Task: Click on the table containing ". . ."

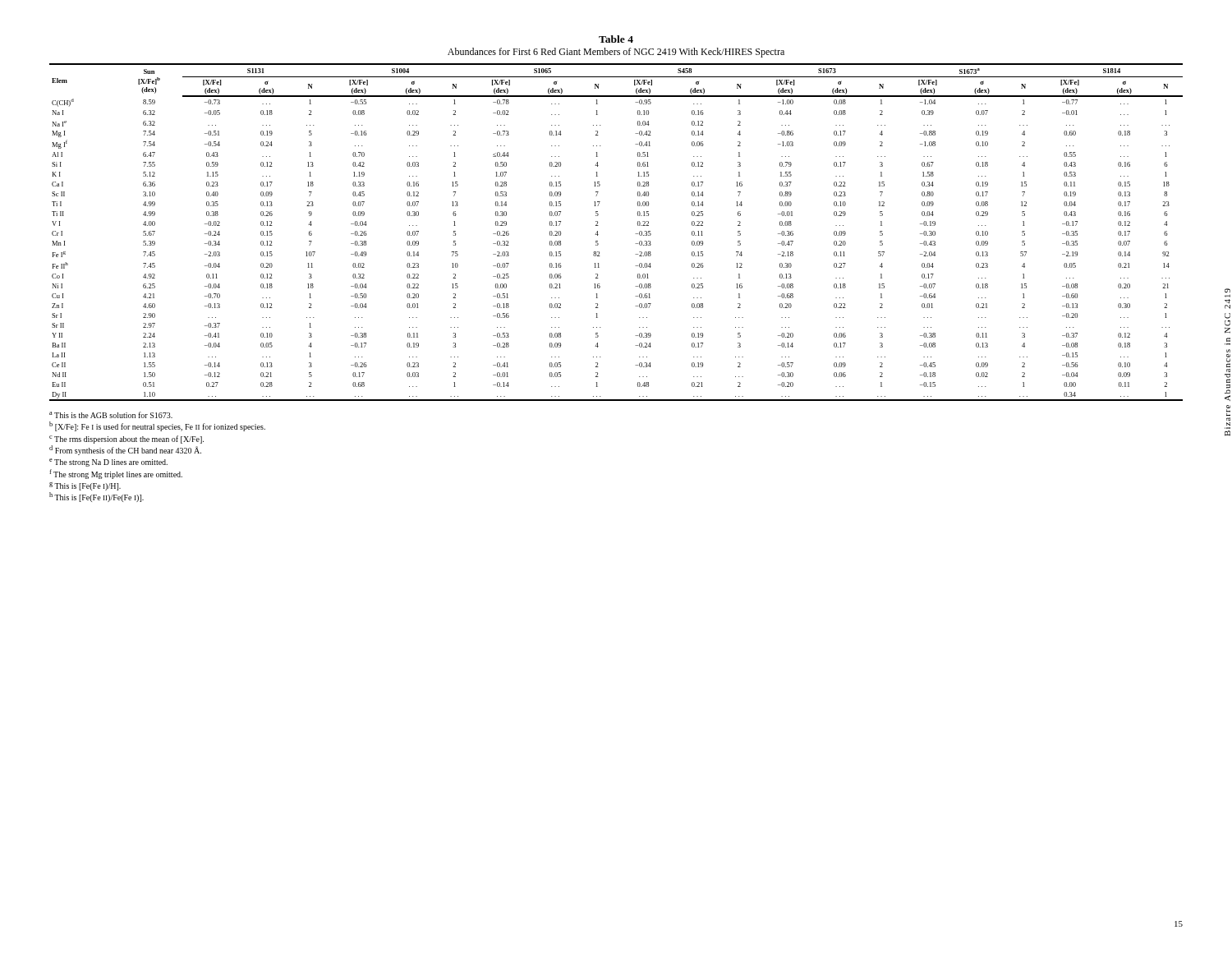Action: (x=616, y=232)
